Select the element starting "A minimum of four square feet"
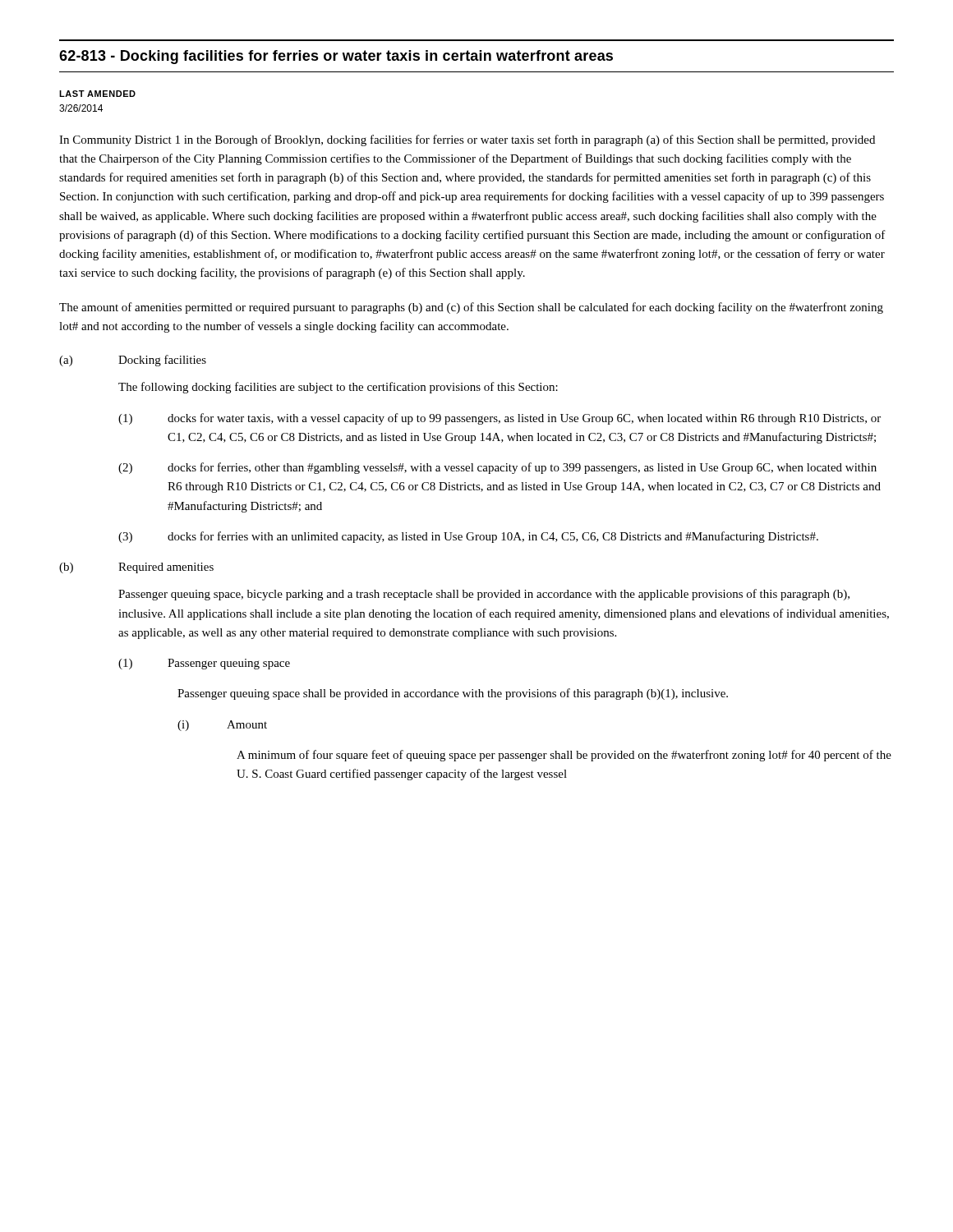 point(564,764)
